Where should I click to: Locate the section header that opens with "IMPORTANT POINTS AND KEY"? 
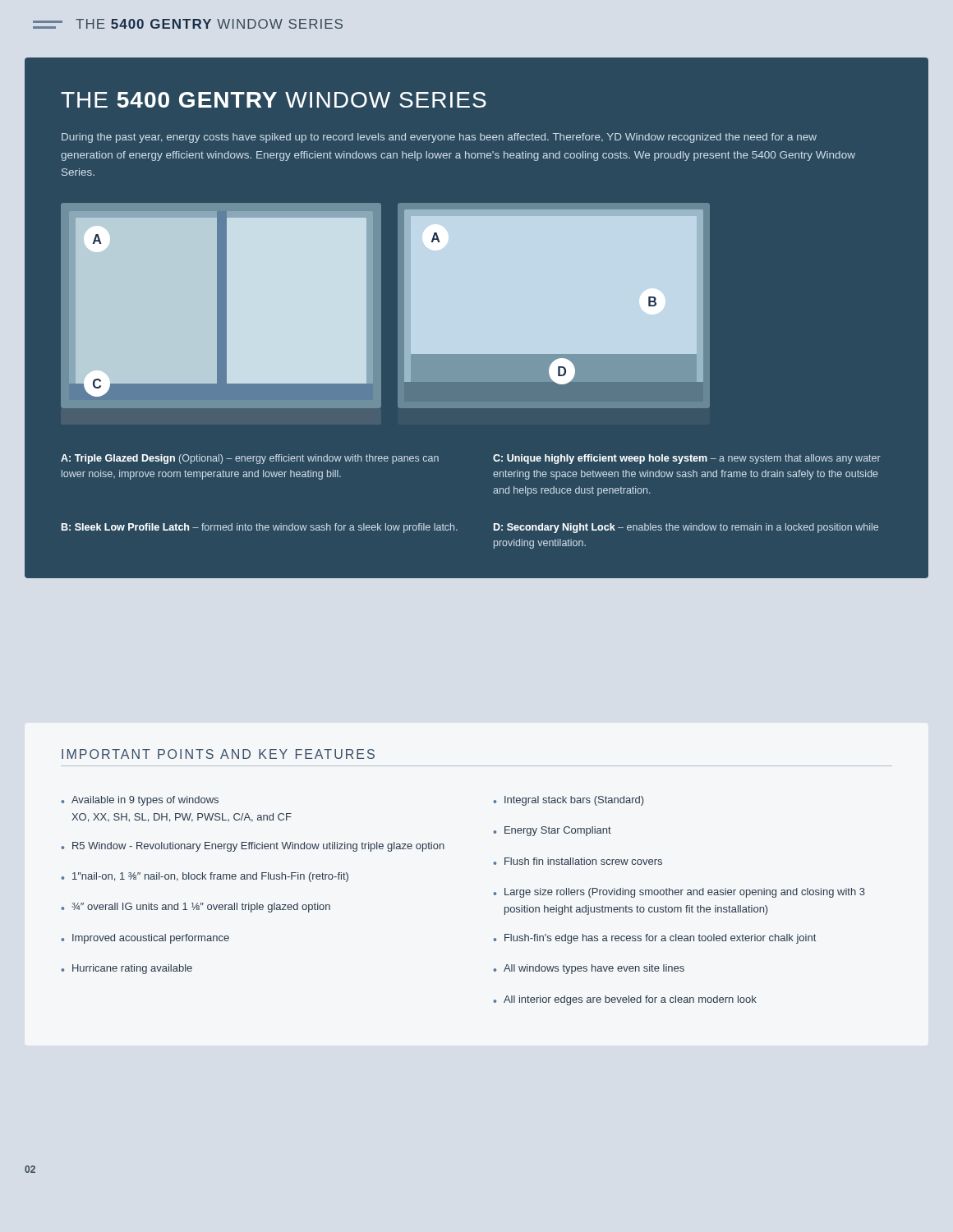pyautogui.click(x=219, y=754)
